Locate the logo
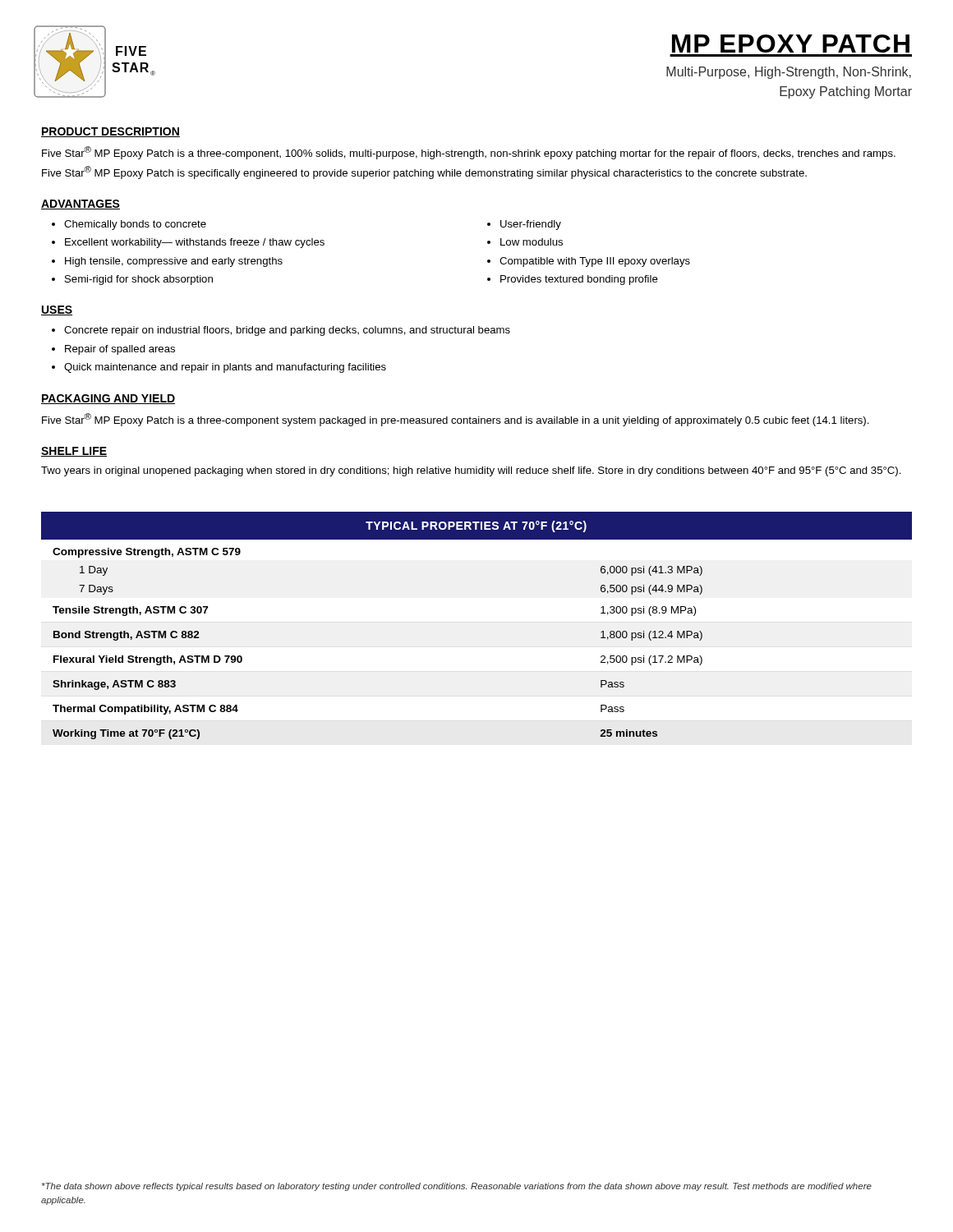The height and width of the screenshot is (1232, 953). tap(99, 63)
